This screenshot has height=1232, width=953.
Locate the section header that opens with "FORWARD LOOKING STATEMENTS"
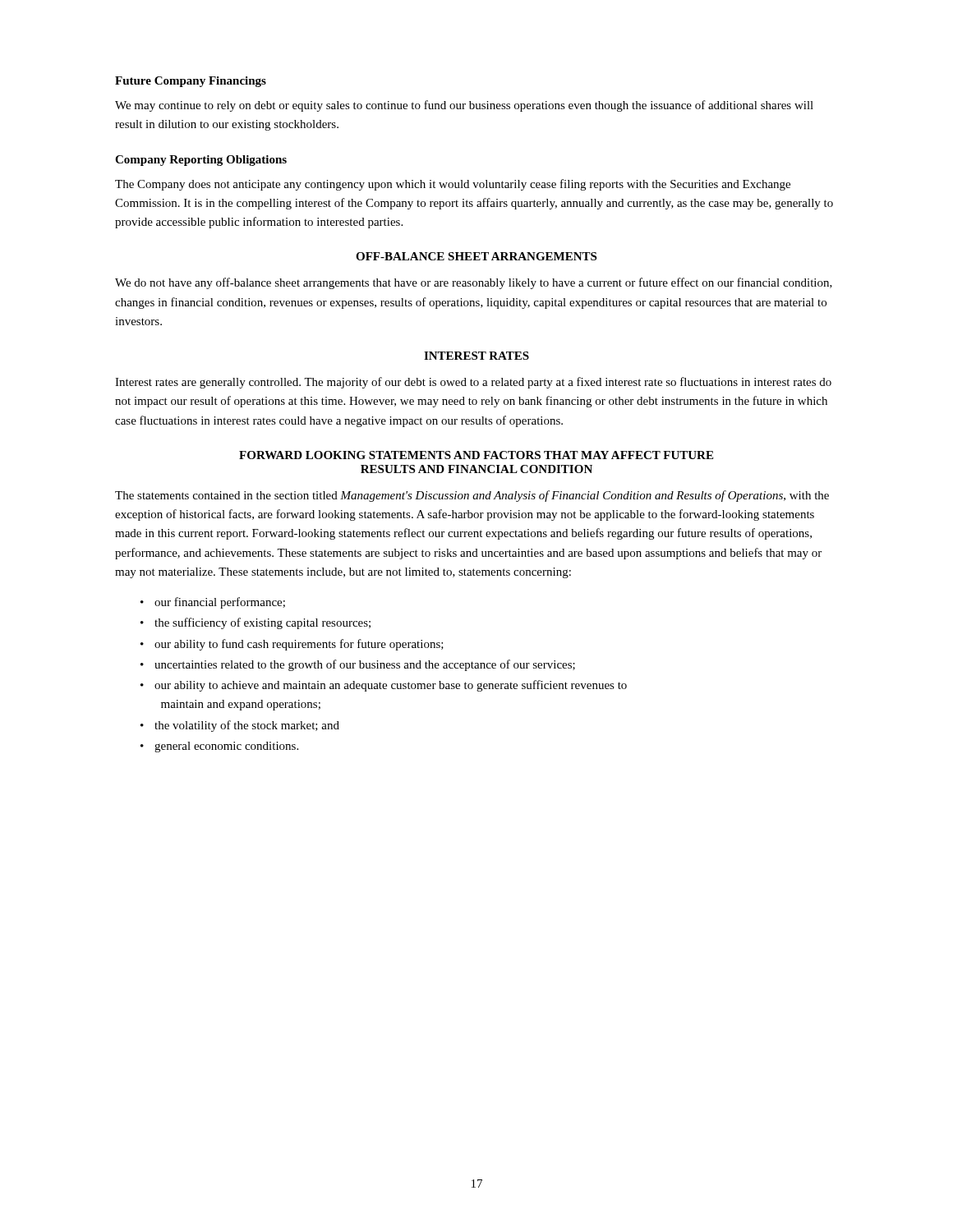pos(476,462)
